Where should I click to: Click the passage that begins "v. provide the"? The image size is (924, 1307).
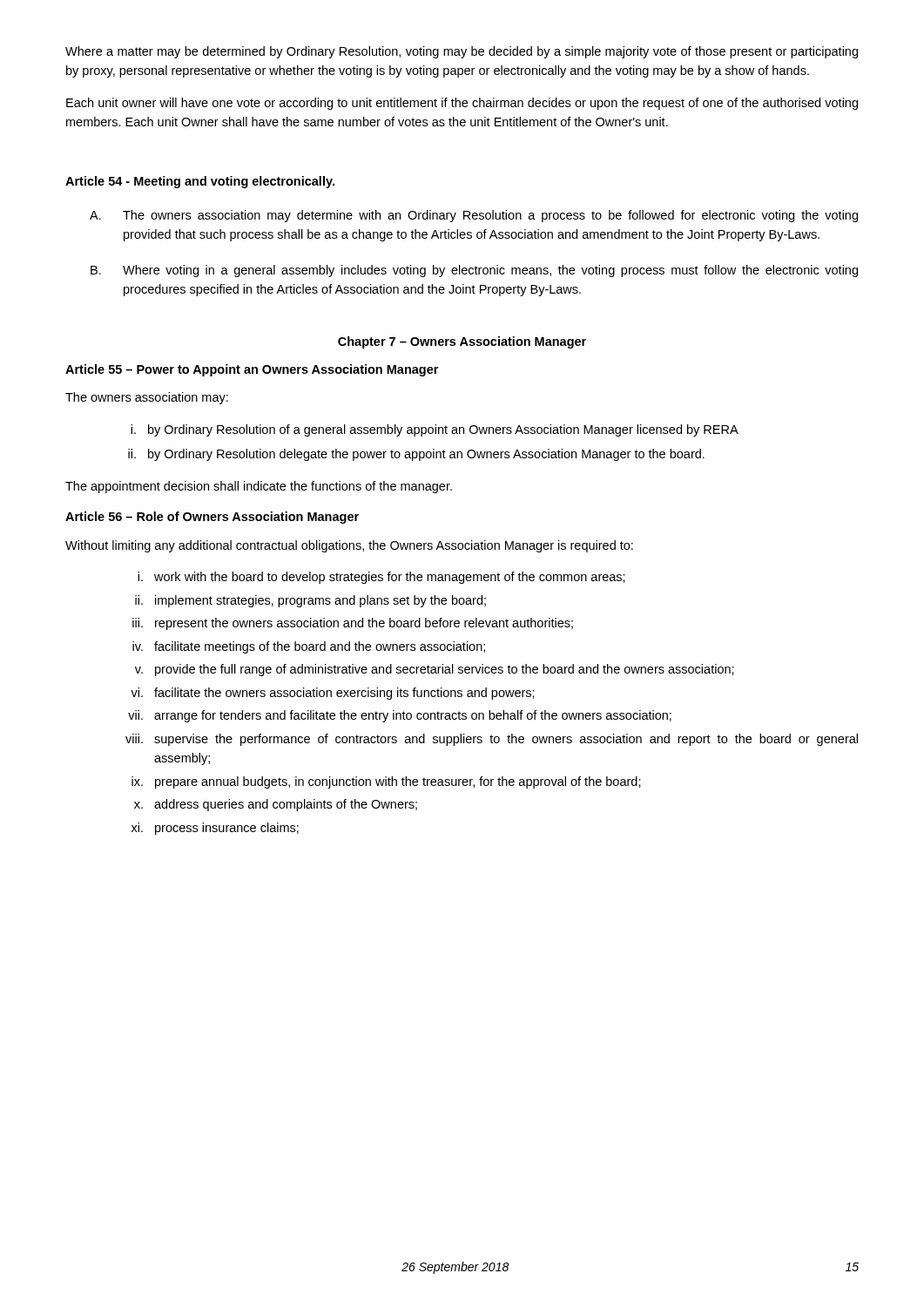tap(462, 670)
